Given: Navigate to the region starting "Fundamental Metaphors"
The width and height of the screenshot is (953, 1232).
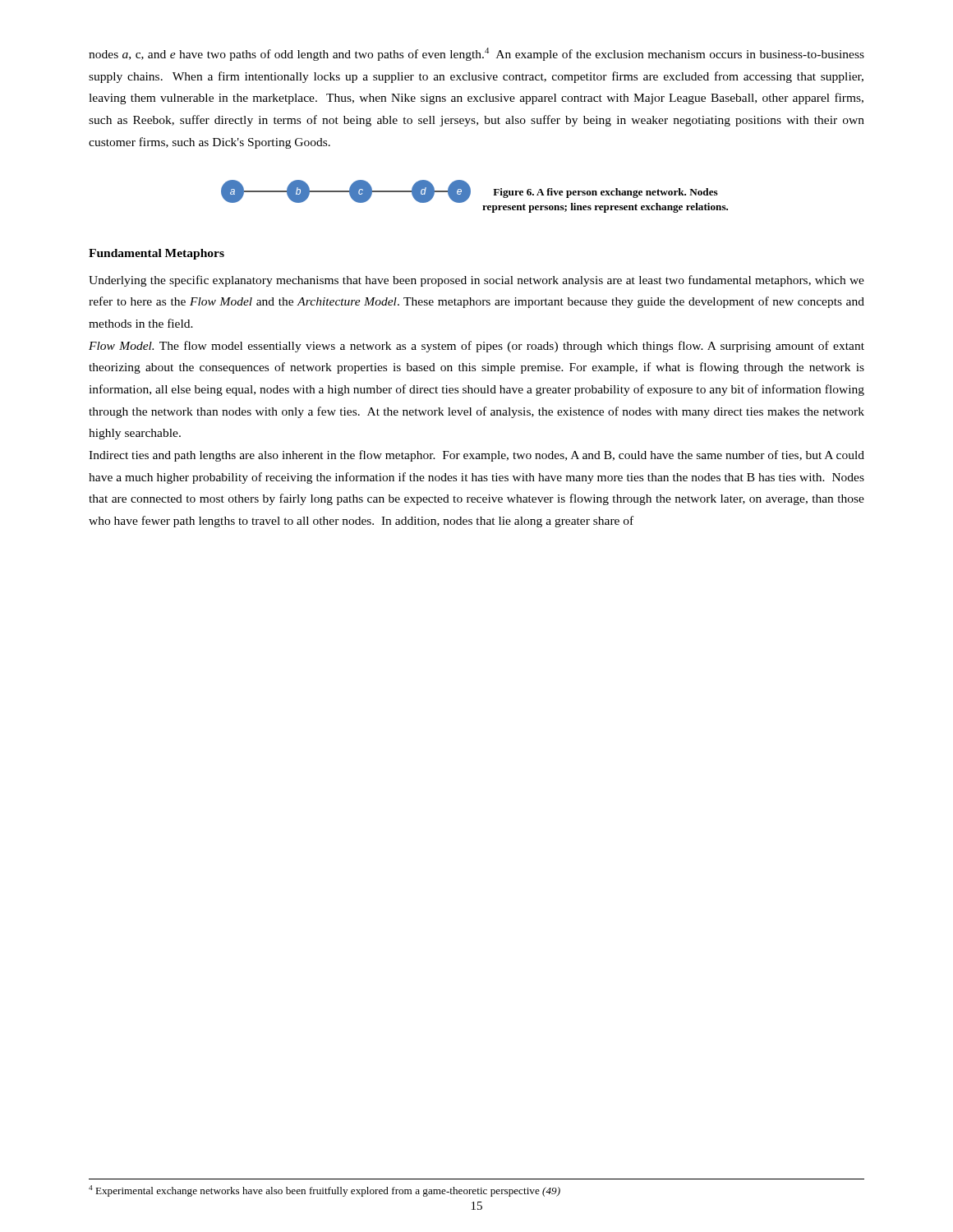Looking at the screenshot, I should click(156, 253).
